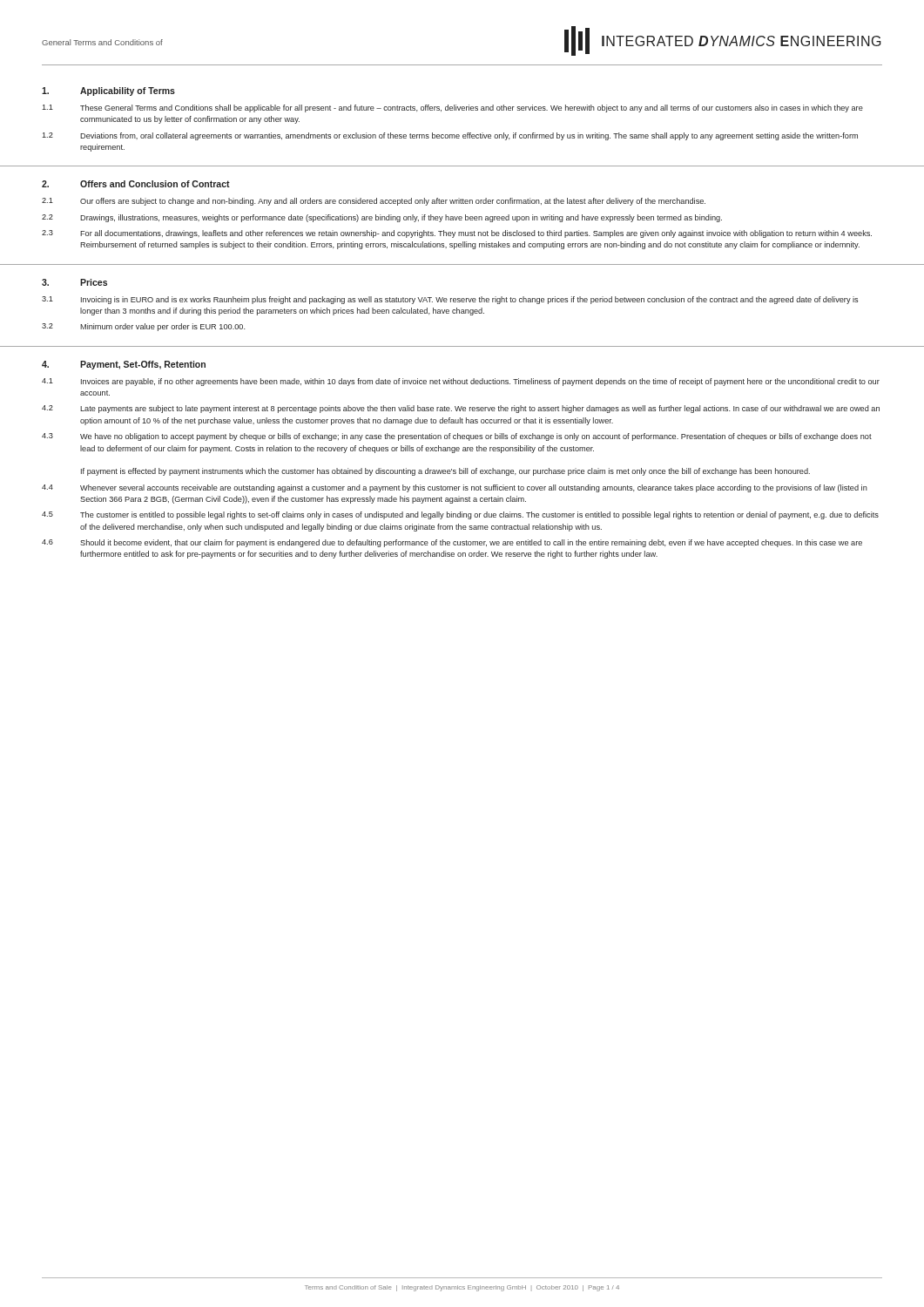Click on the list item that reads "4.5 The customer is entitled"
This screenshot has width=924, height=1307.
pos(462,521)
